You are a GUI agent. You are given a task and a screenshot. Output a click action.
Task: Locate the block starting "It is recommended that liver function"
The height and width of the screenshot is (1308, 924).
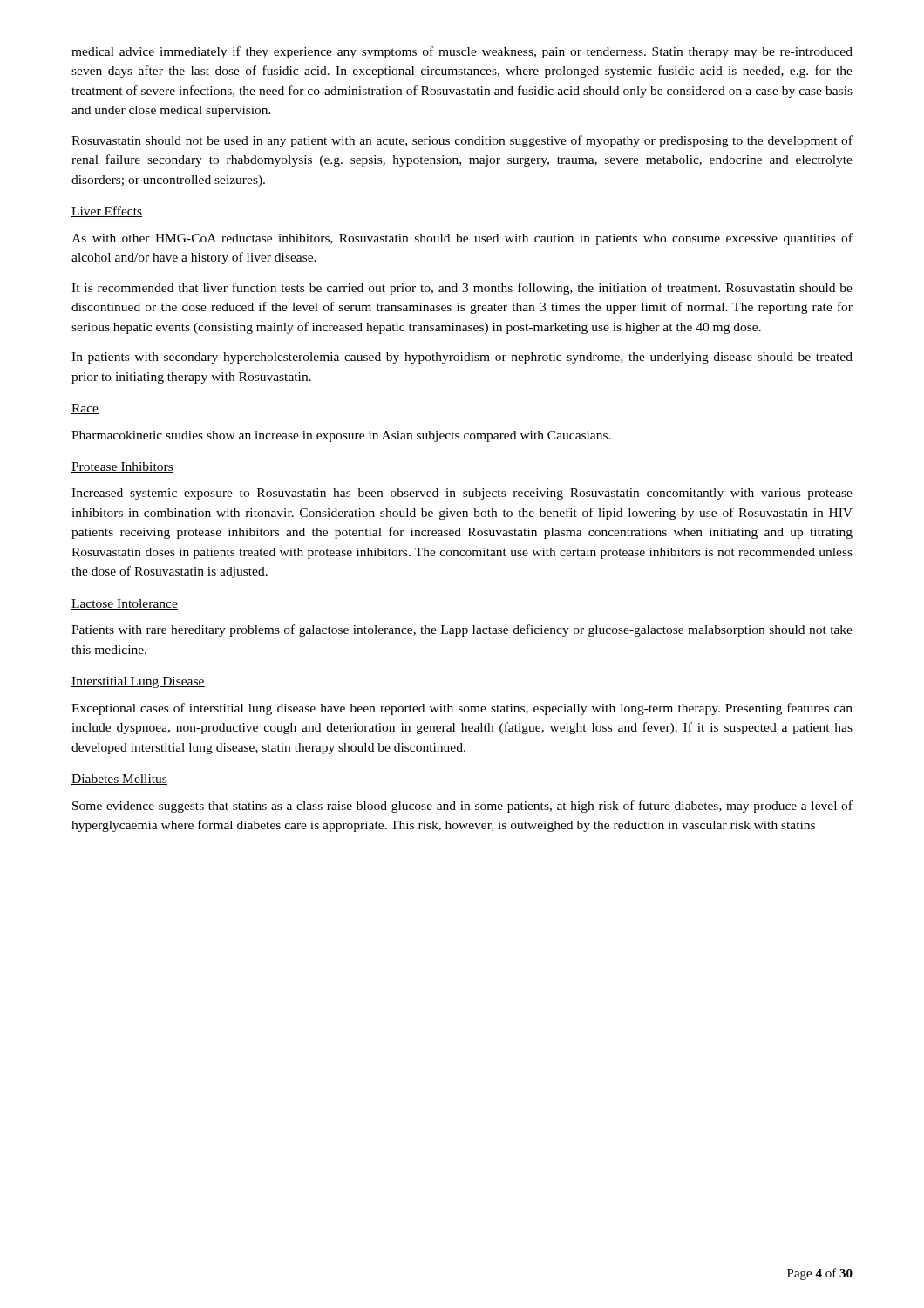(x=462, y=307)
